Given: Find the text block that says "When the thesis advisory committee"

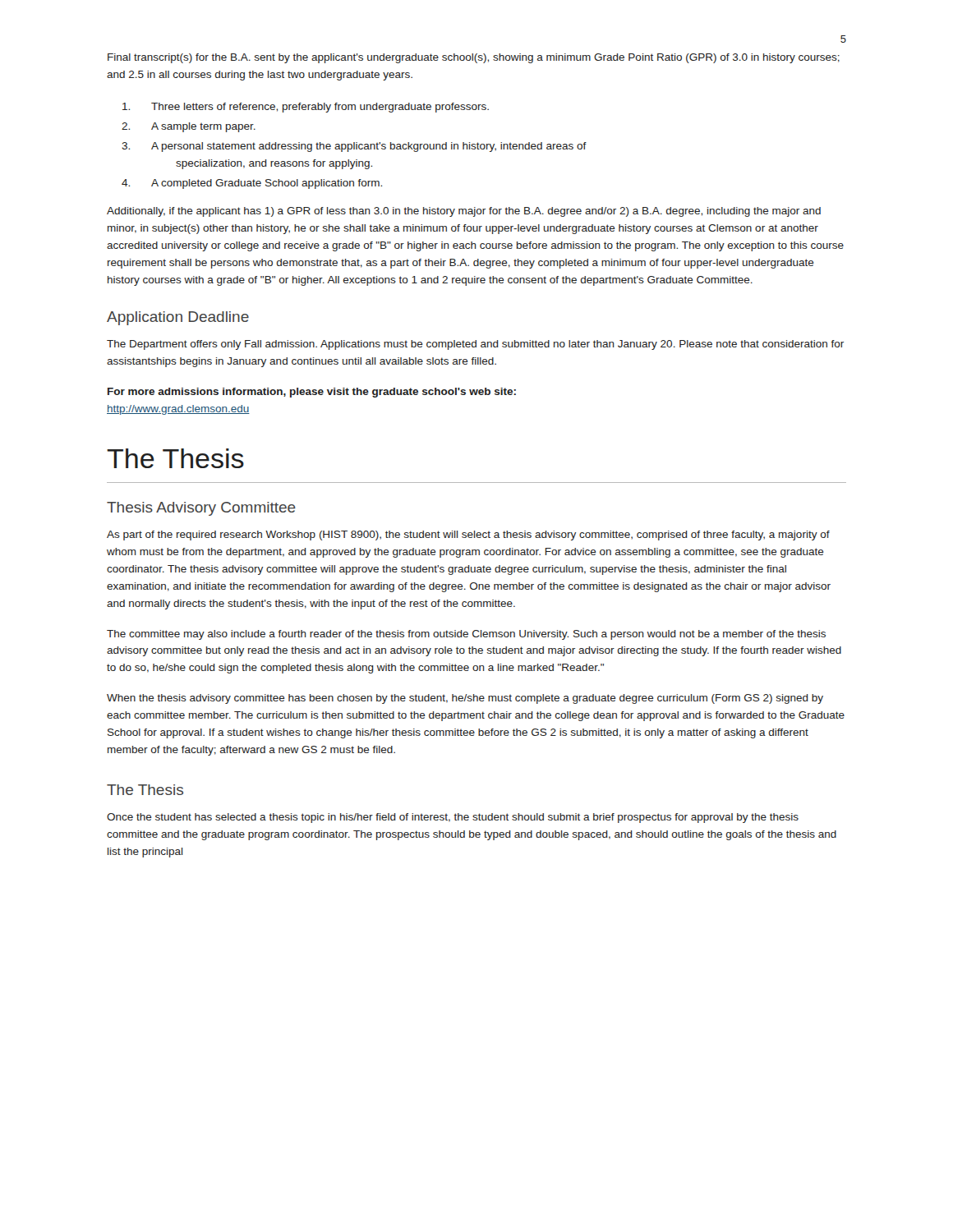Looking at the screenshot, I should (x=476, y=724).
